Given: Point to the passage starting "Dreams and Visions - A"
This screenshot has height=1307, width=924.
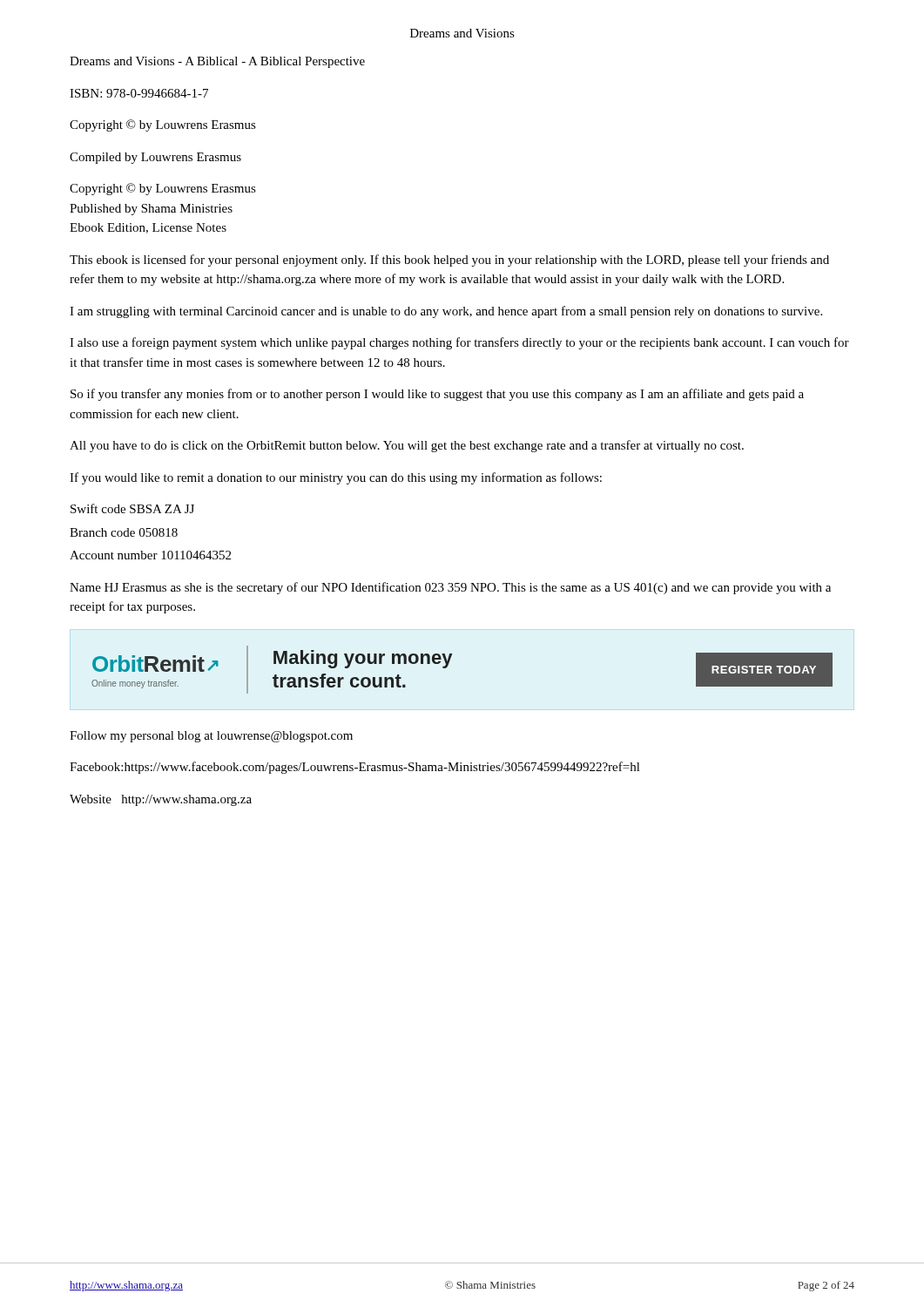Looking at the screenshot, I should [217, 61].
